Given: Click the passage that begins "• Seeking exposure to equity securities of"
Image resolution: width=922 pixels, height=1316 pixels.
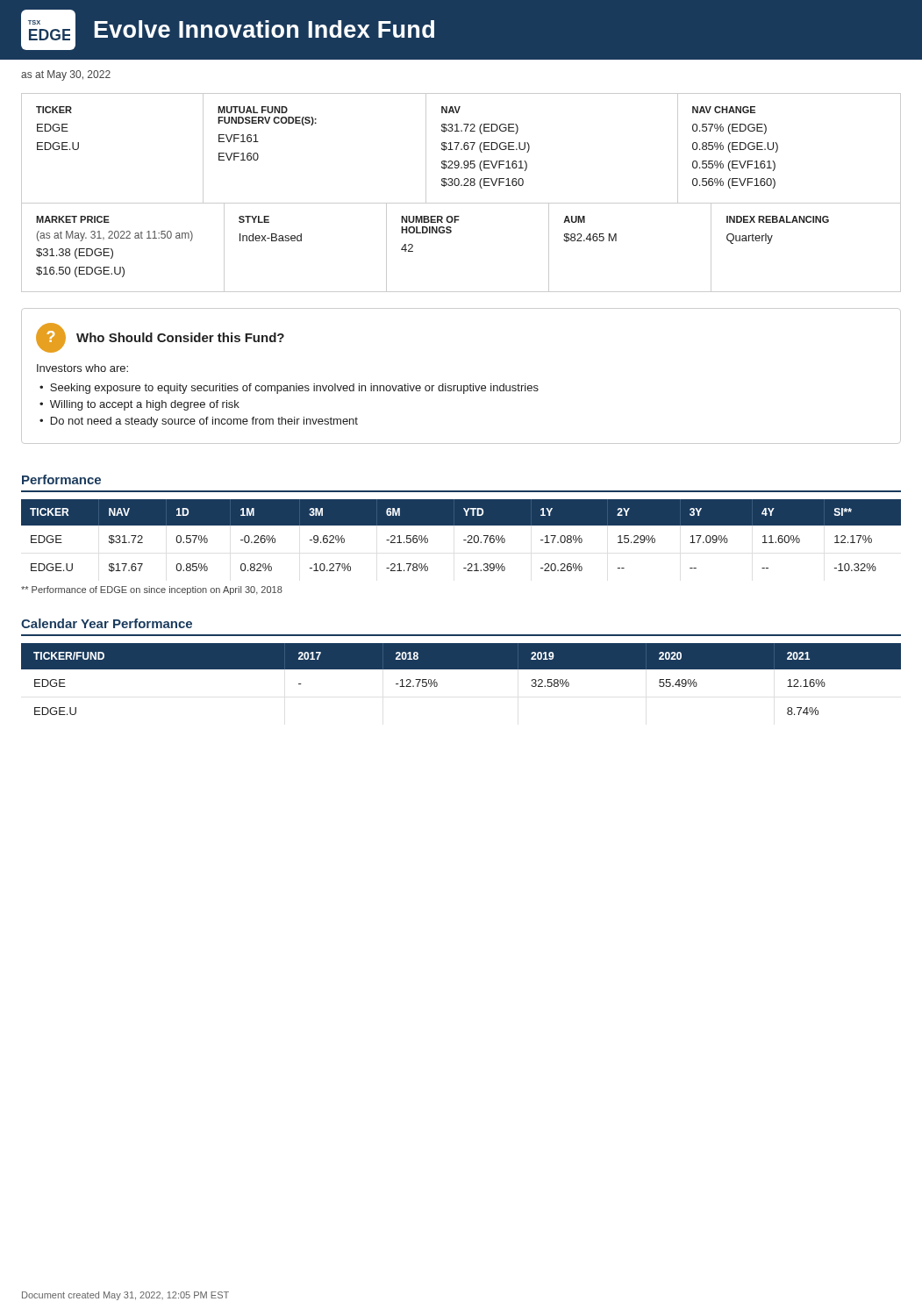Looking at the screenshot, I should 289,387.
